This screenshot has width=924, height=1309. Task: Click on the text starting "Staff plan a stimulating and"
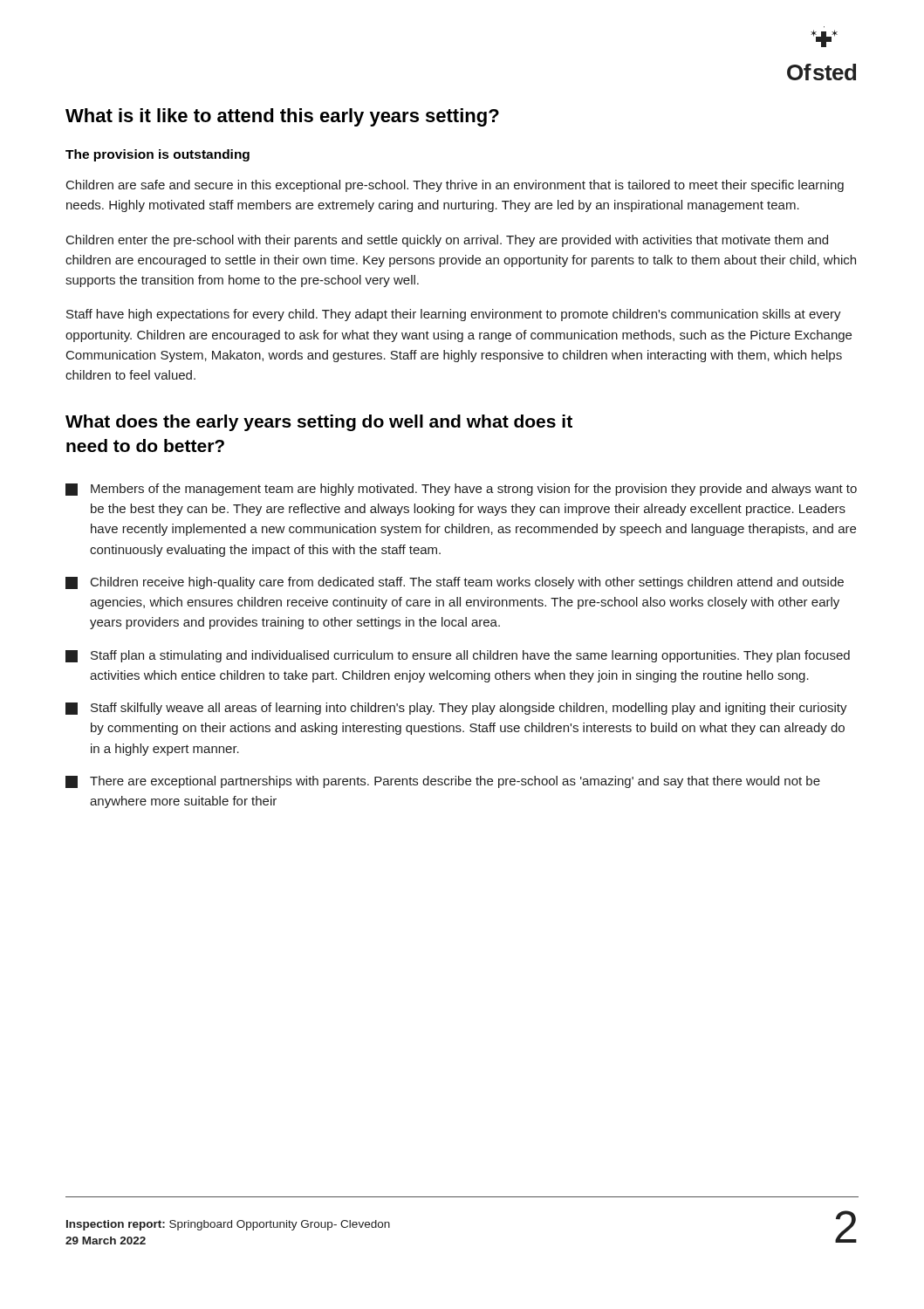462,665
